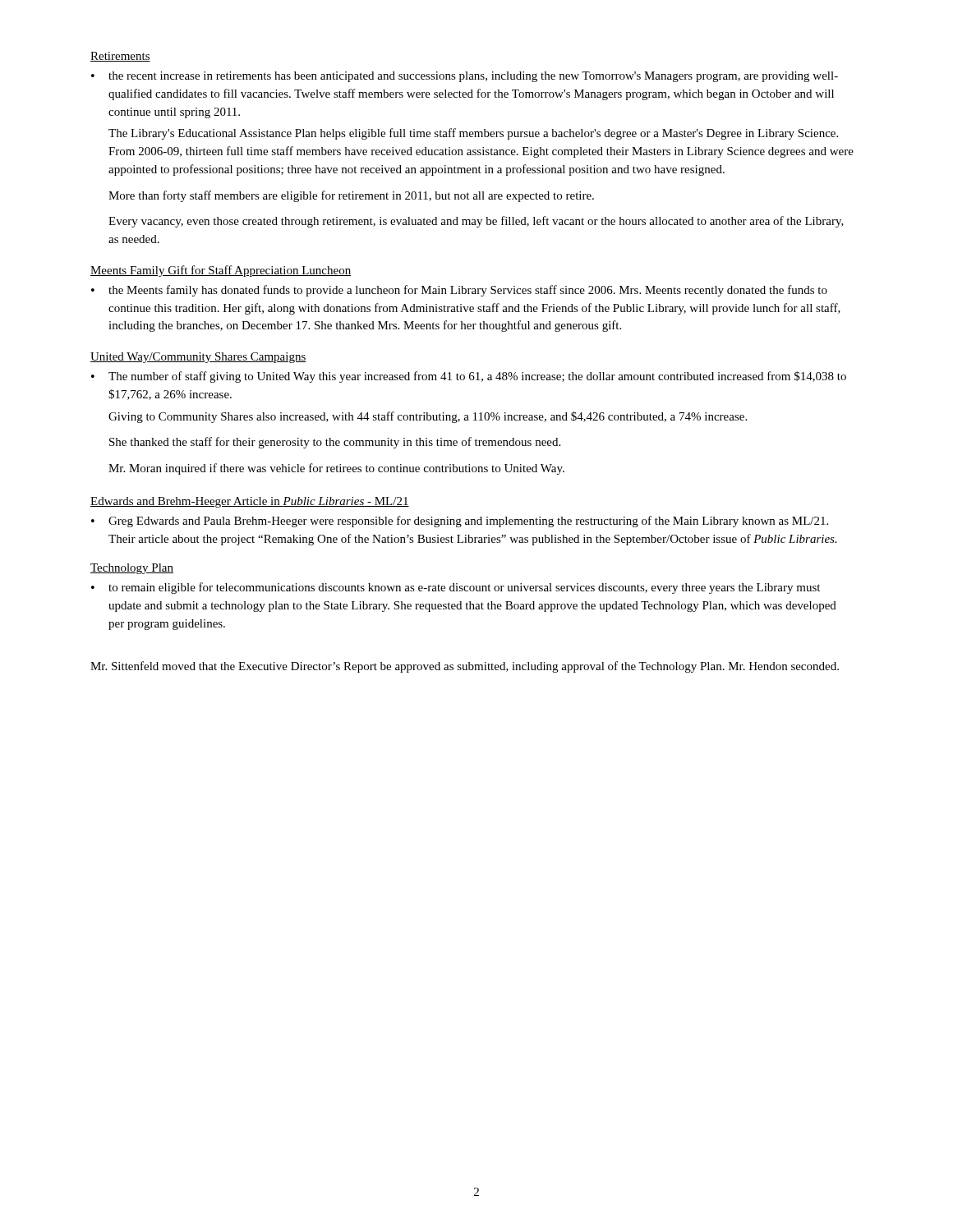
Task: Find the section header with the text "United Way/Community Shares"
Action: (x=198, y=356)
